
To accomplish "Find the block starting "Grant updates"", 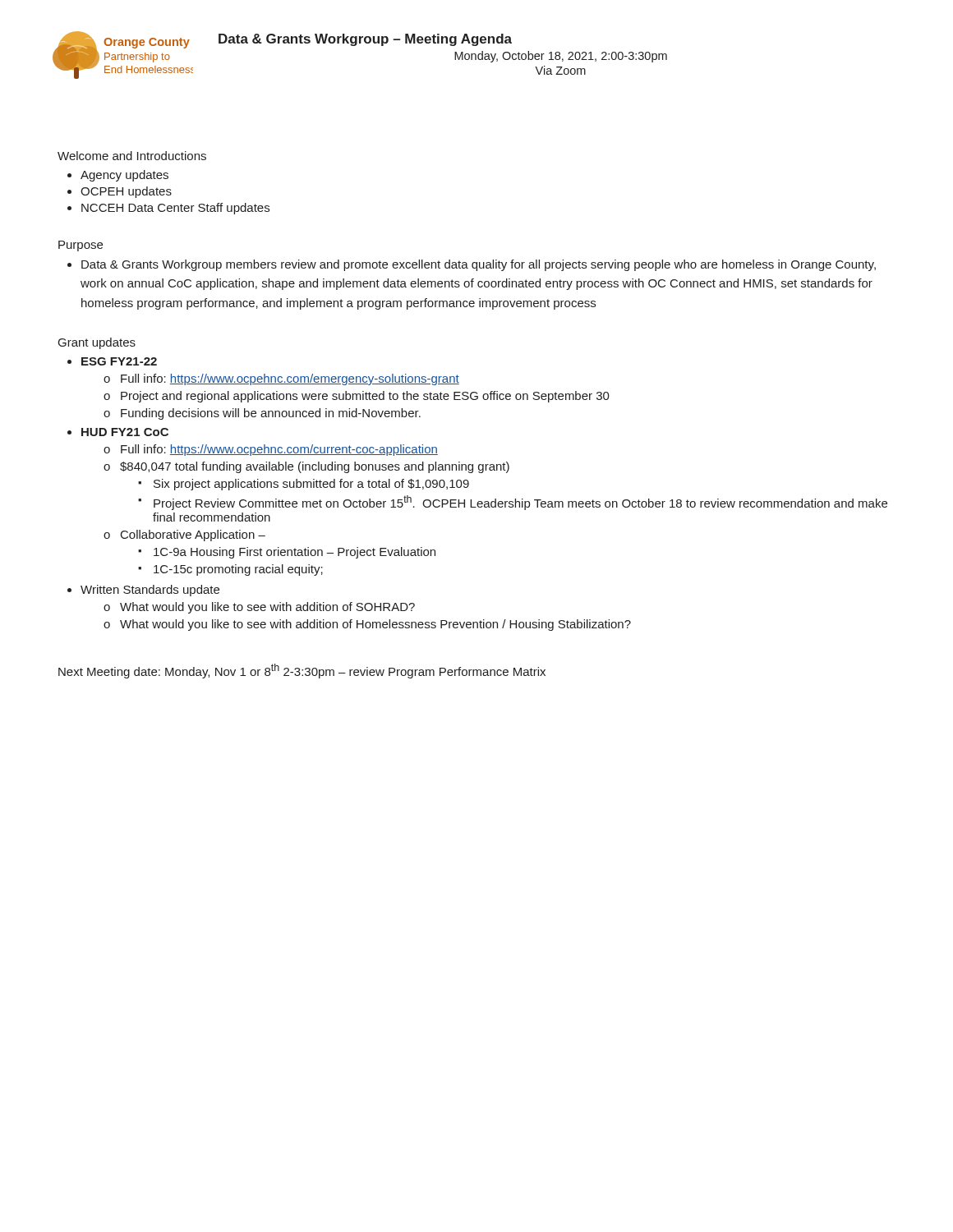I will tap(97, 342).
